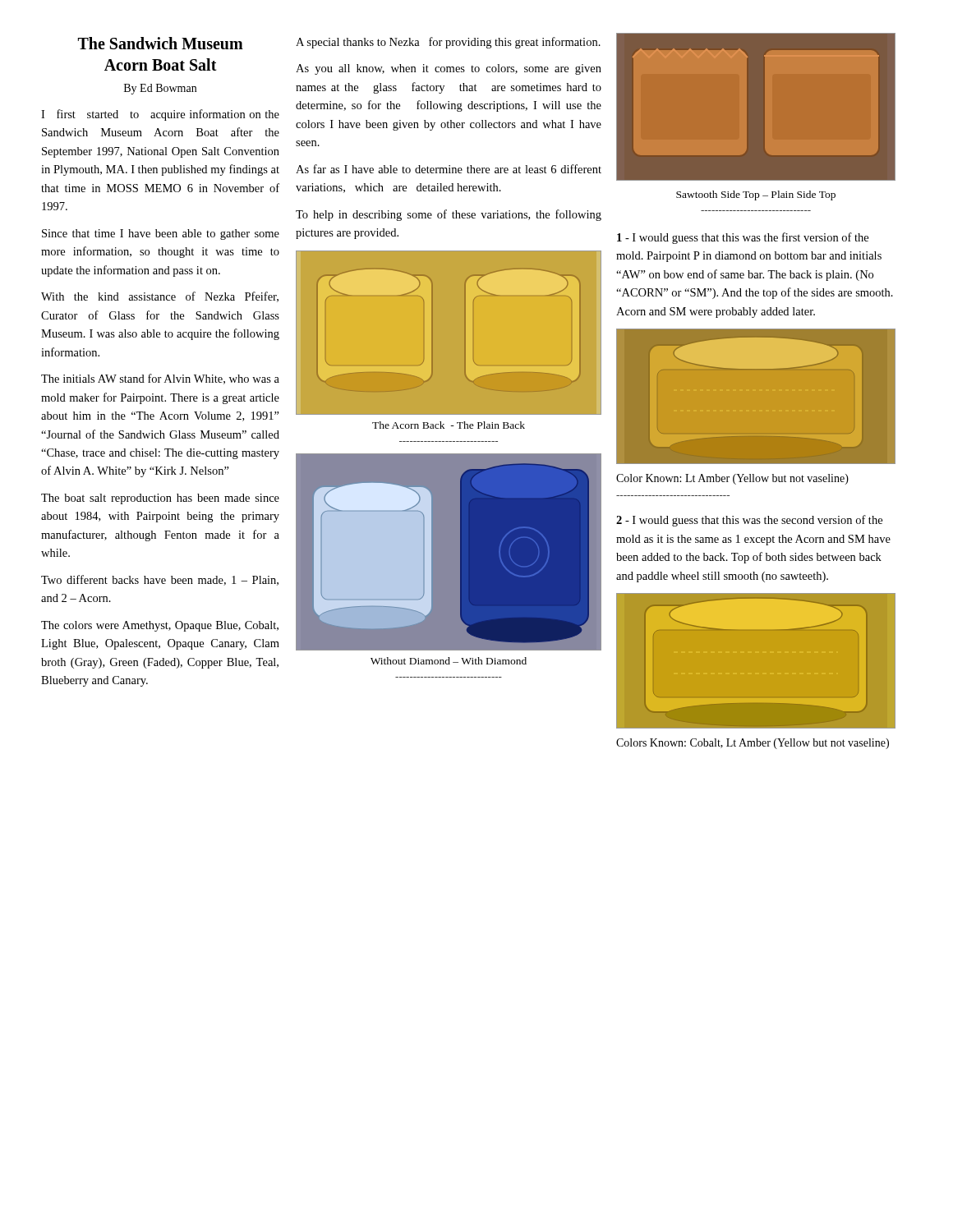Find the block on this page that starts "To help in"

(449, 223)
